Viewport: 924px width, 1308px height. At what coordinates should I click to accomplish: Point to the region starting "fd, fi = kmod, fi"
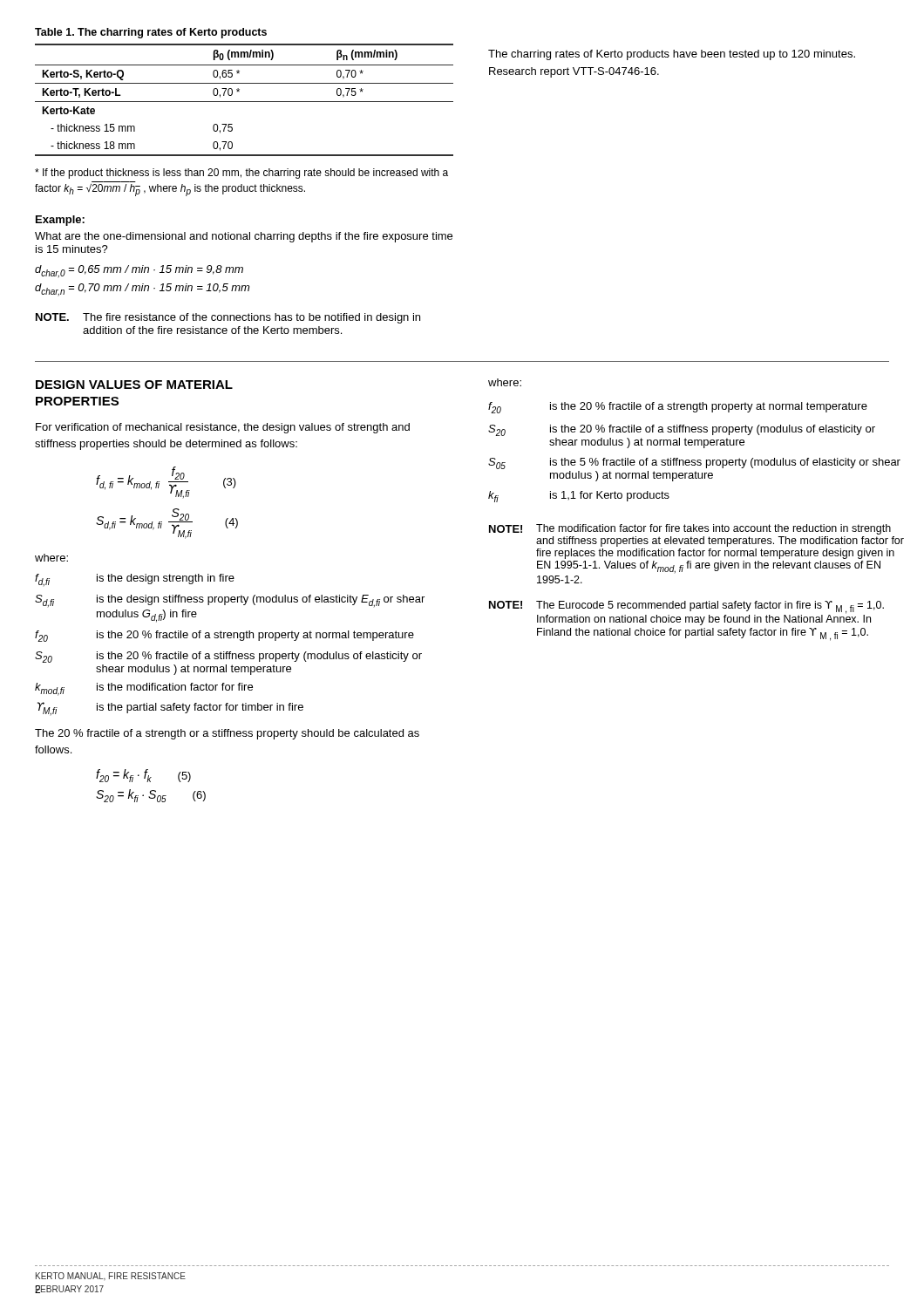click(x=166, y=482)
